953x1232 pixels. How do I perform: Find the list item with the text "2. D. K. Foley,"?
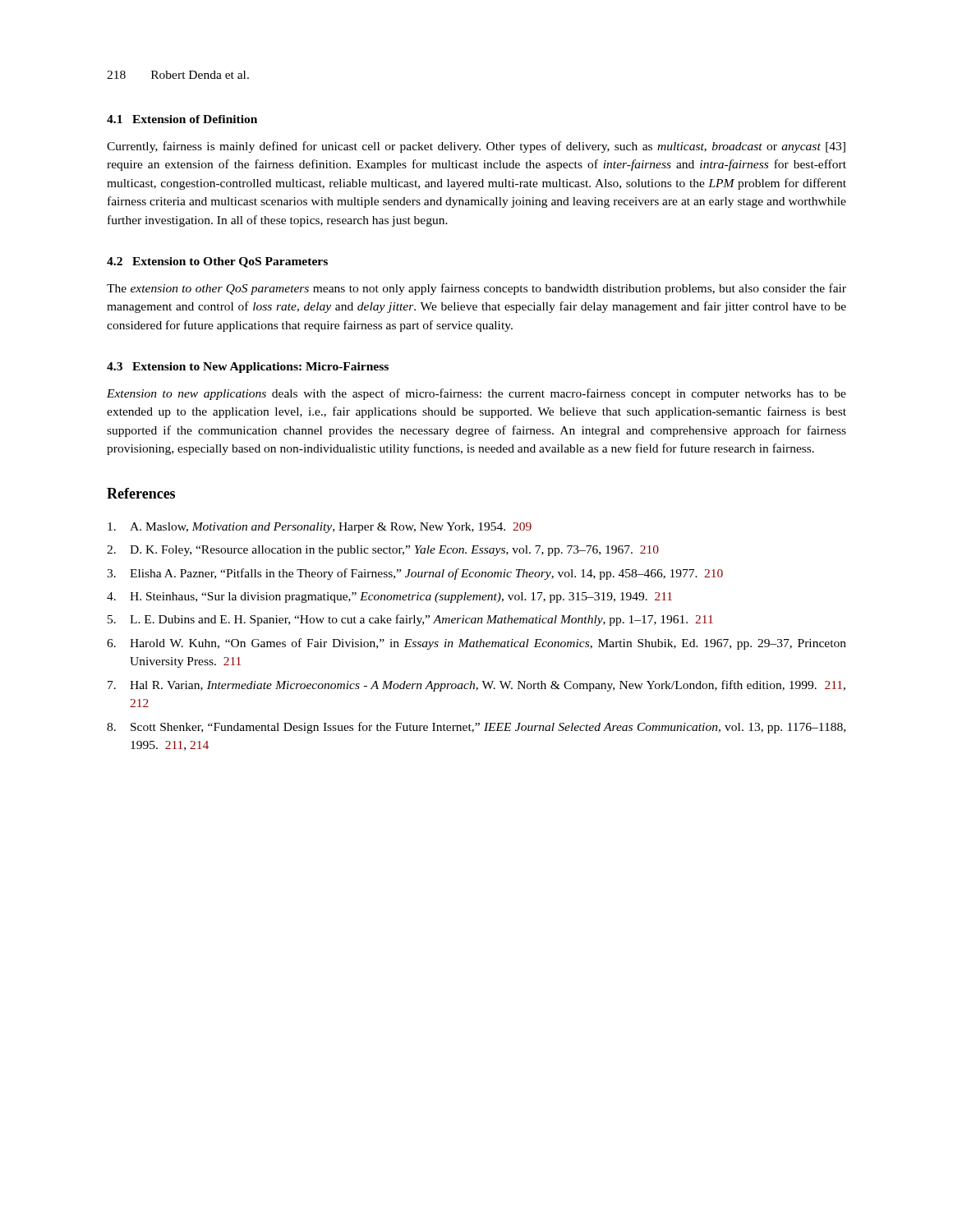[476, 550]
